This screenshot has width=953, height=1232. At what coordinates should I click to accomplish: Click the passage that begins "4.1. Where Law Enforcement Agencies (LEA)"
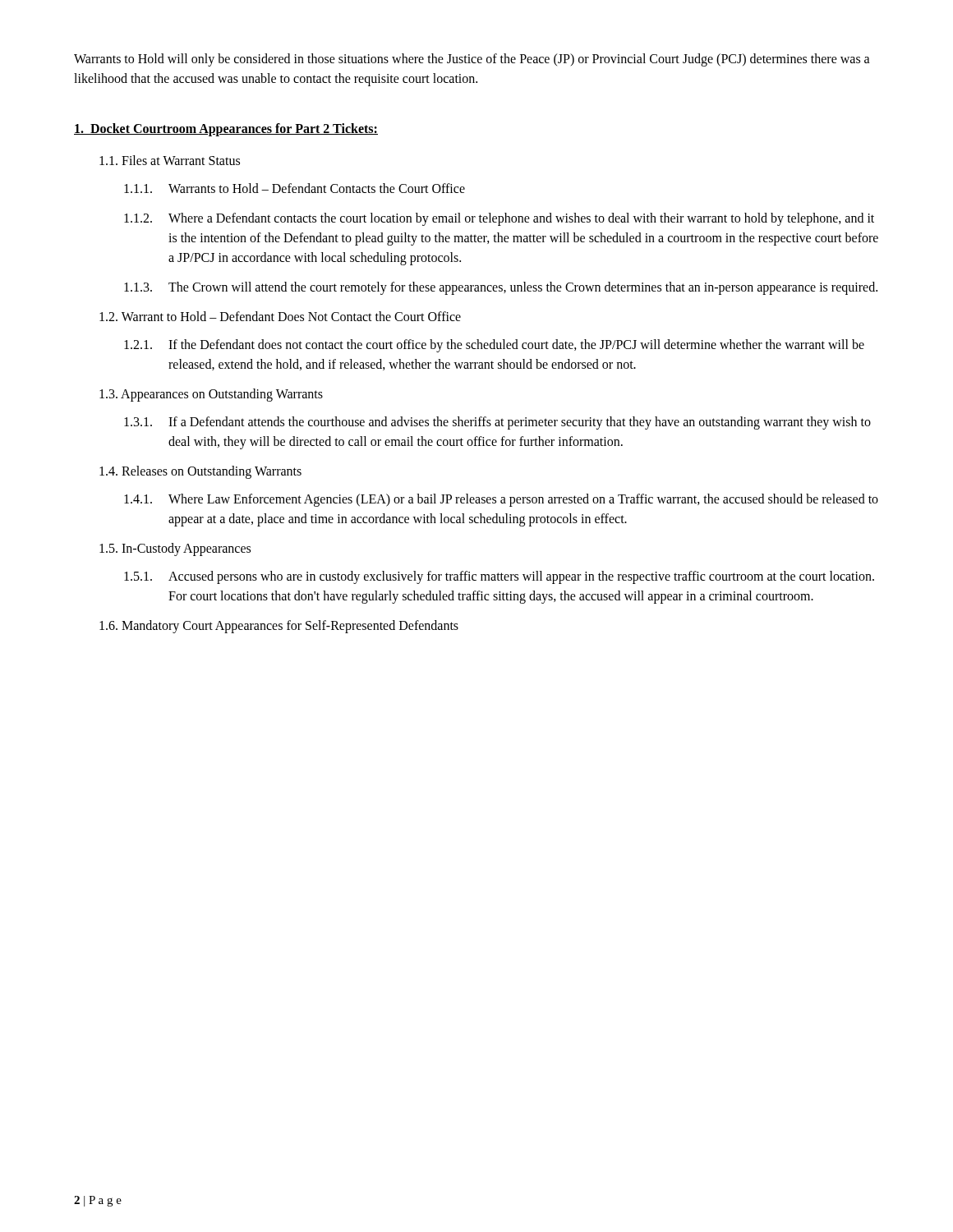(501, 509)
